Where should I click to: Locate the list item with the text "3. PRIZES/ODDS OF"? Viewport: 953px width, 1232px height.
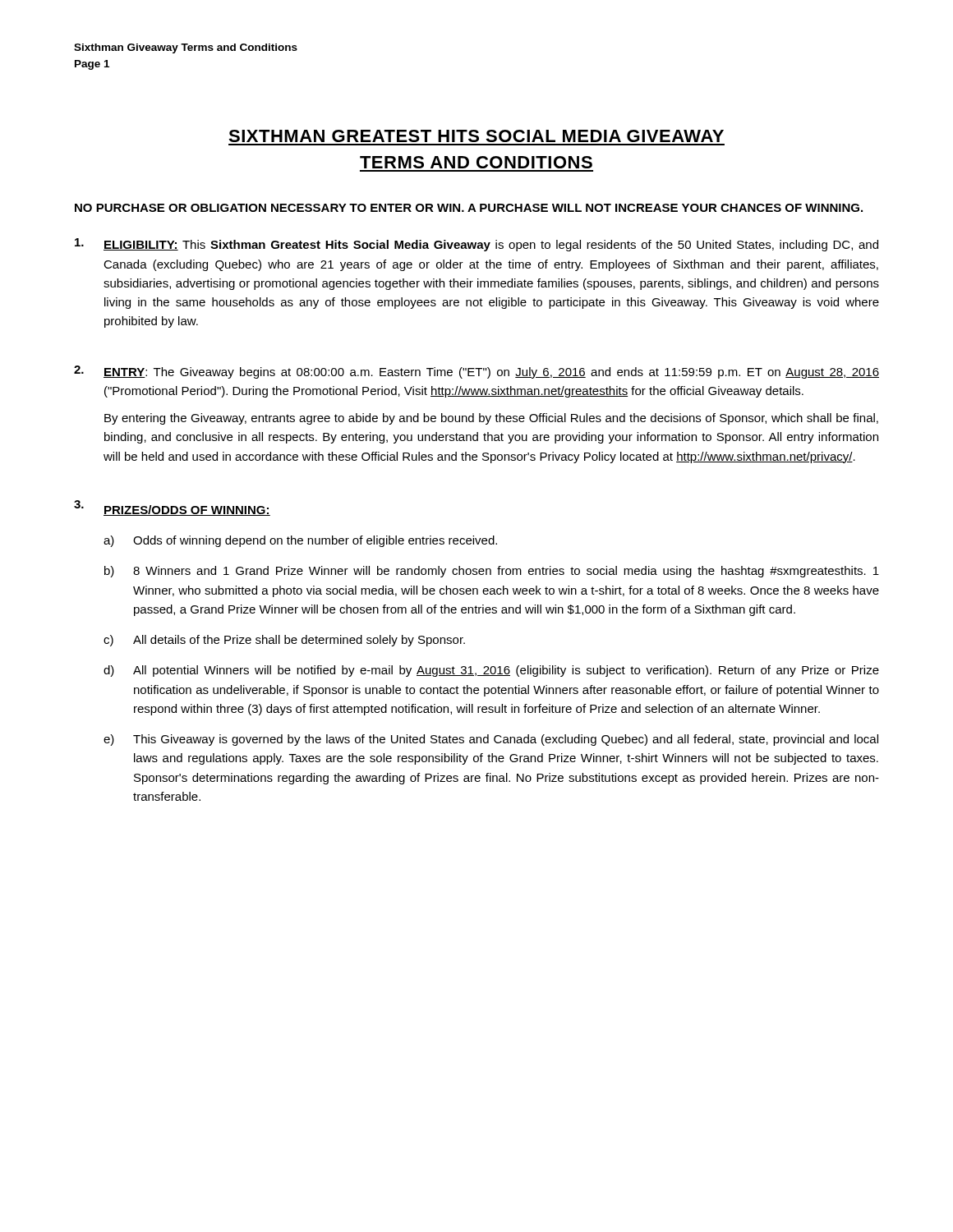click(476, 657)
